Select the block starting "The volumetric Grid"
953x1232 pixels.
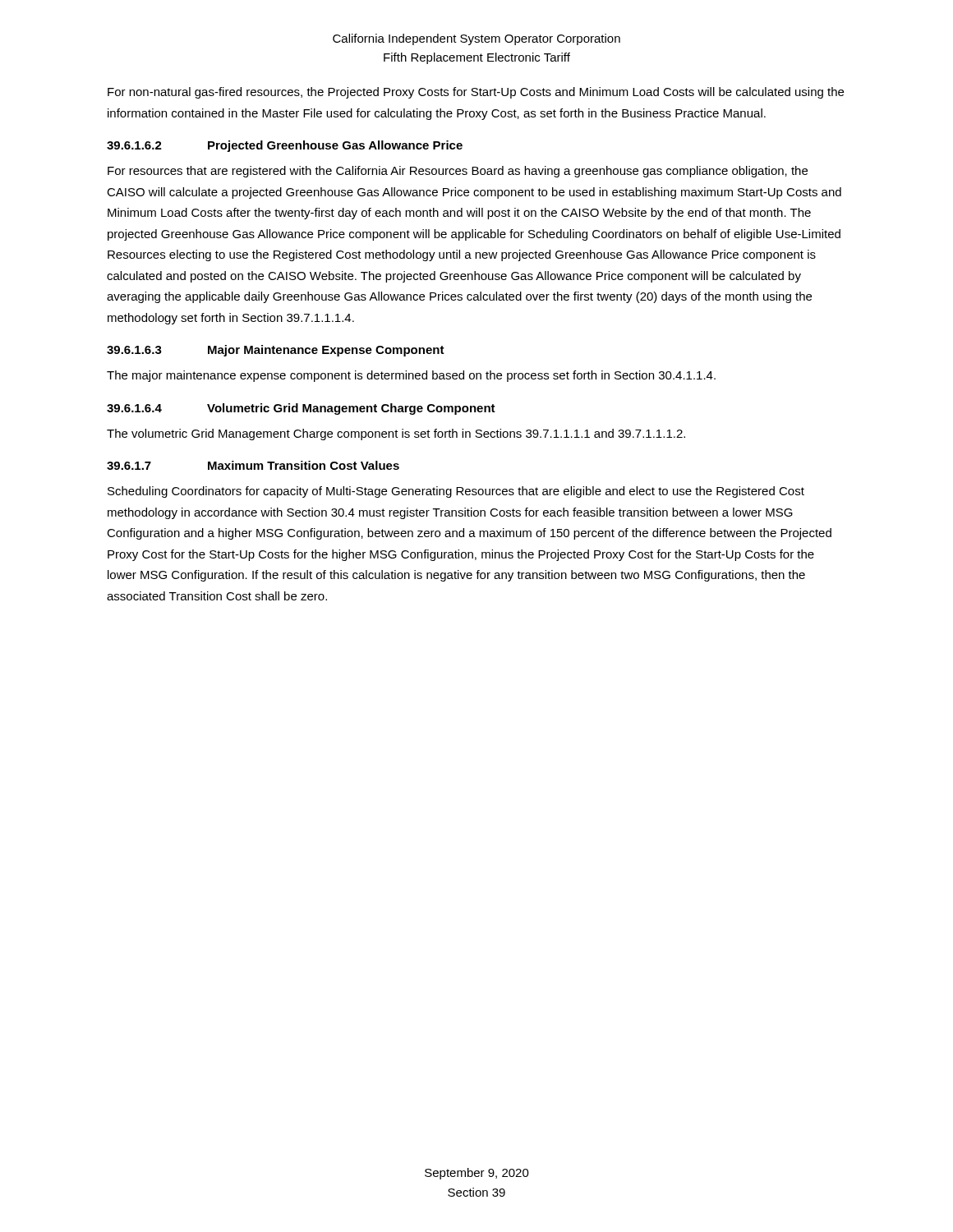pos(397,433)
